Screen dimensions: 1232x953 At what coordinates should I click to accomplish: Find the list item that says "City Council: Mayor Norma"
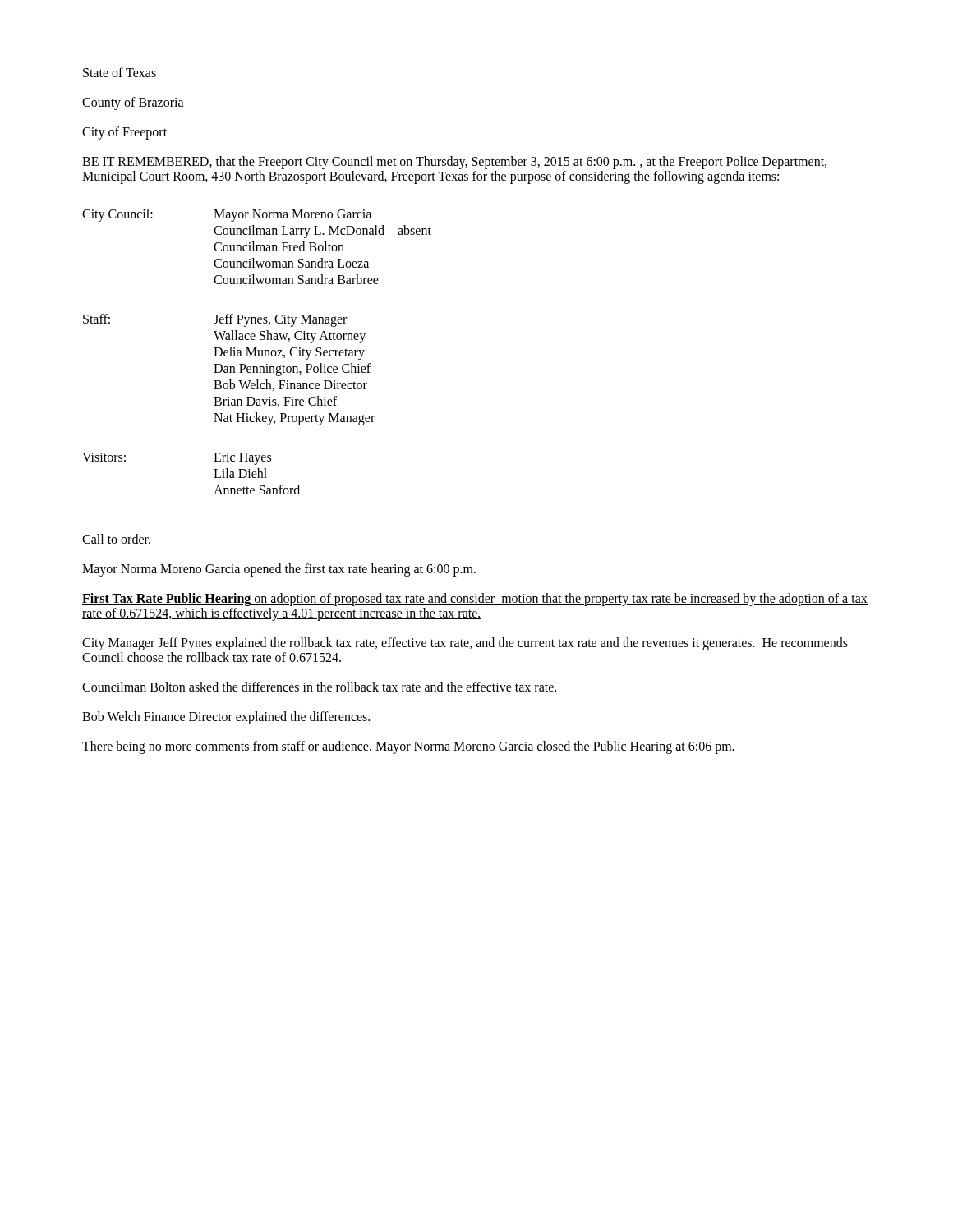[x=227, y=215]
